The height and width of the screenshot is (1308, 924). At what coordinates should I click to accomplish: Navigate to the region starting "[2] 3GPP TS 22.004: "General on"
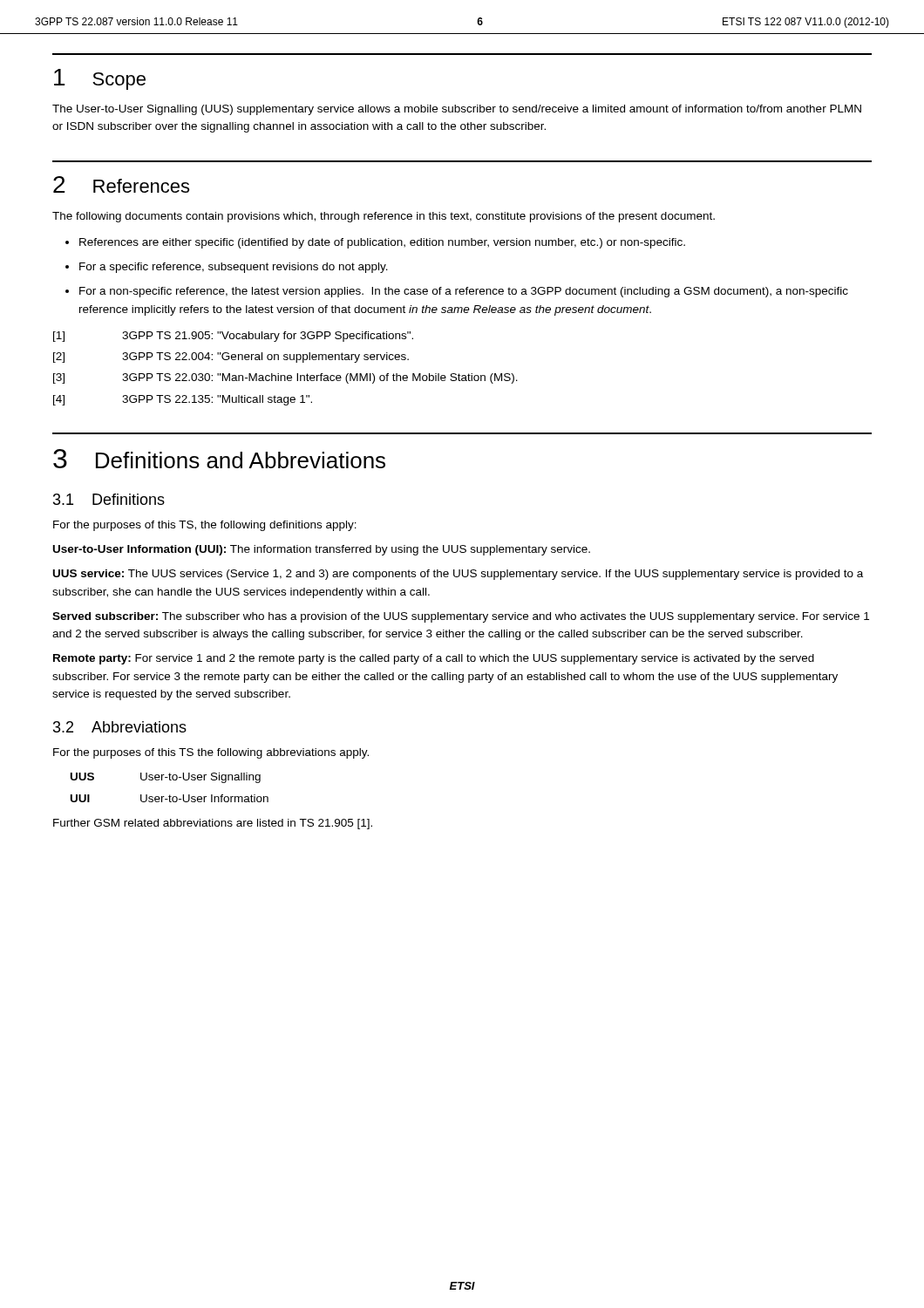[231, 358]
